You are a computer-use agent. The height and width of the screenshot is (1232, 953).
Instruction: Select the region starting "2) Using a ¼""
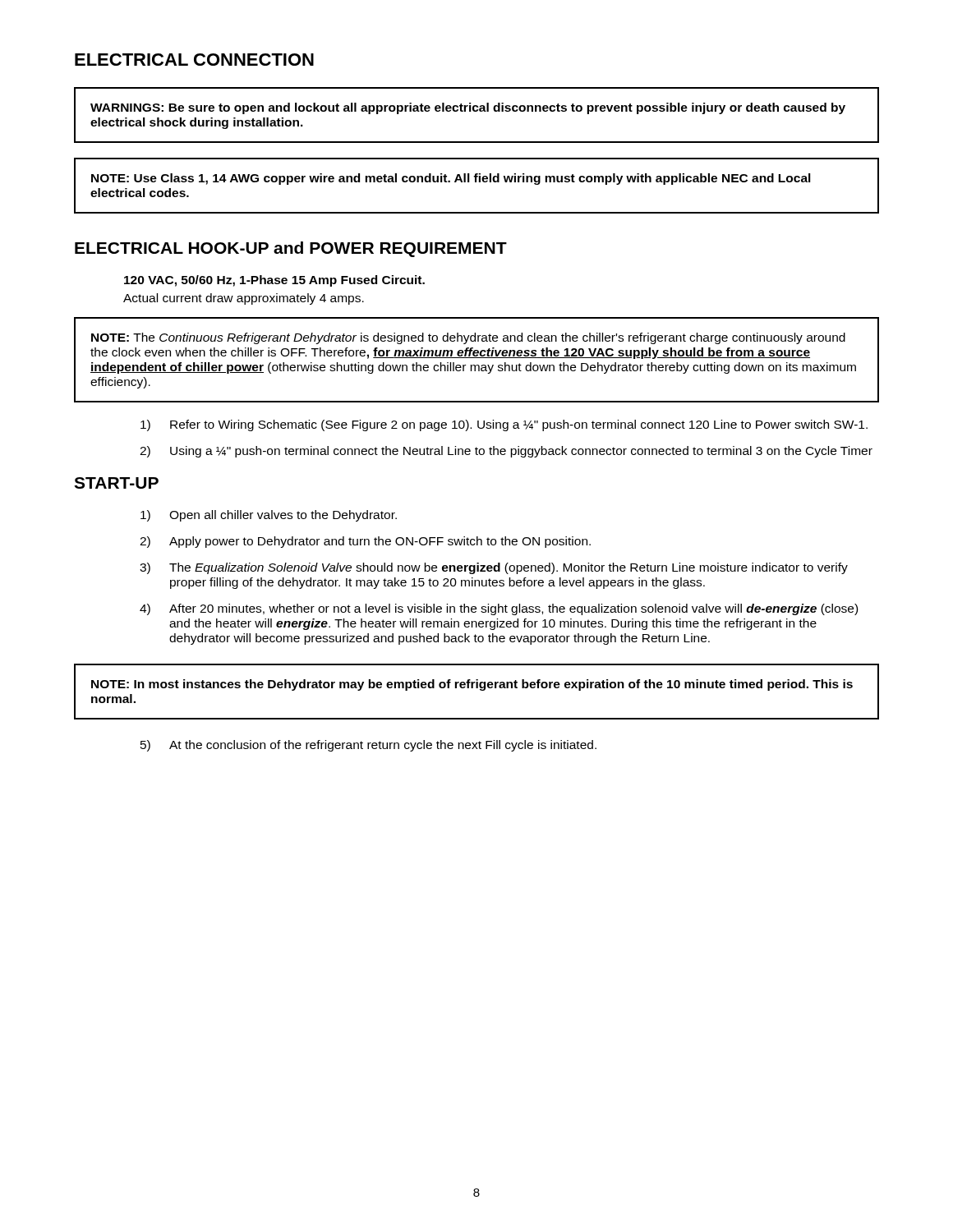[509, 451]
